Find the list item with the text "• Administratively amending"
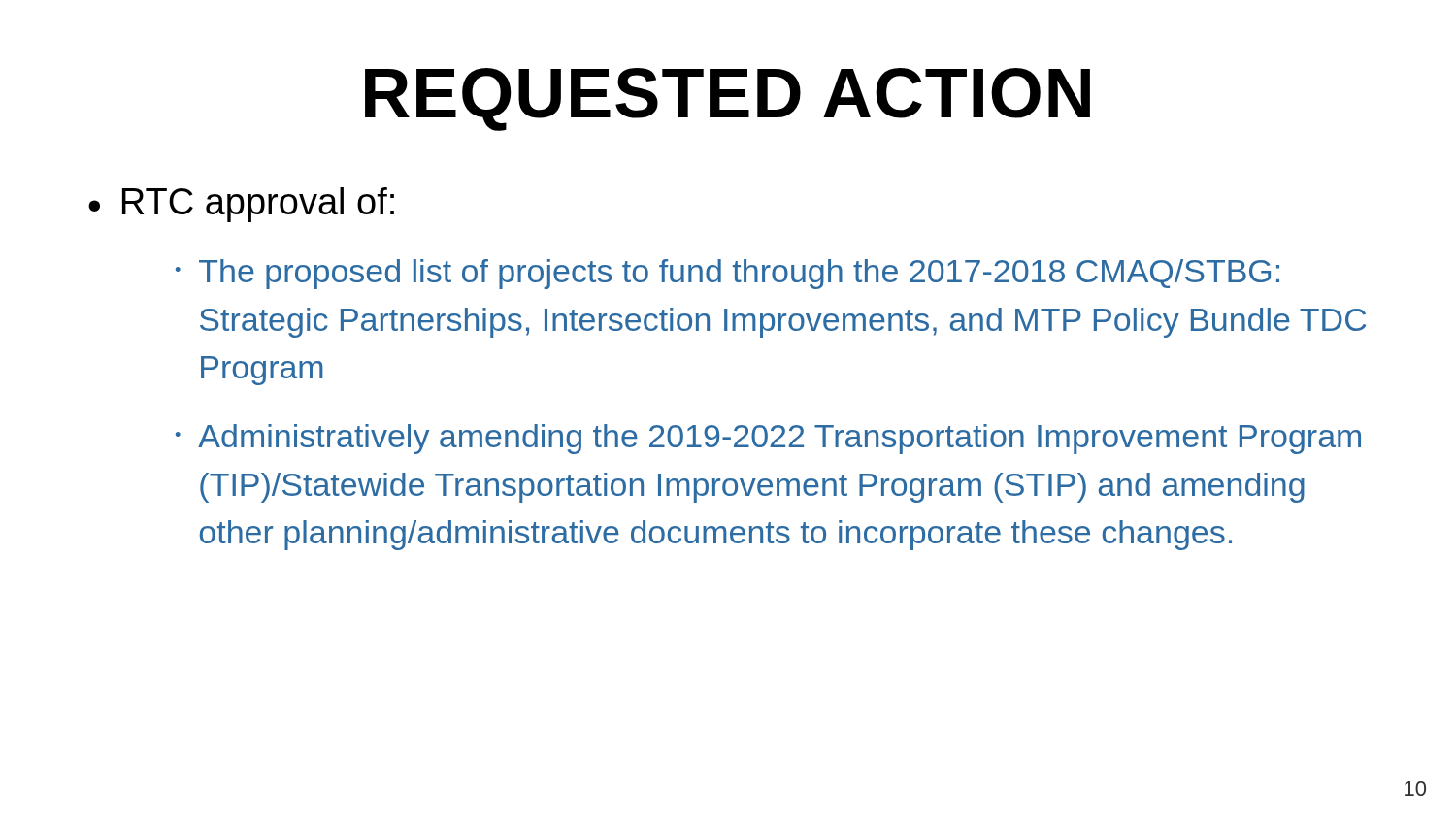Screen dimensions: 819x1456 [777, 484]
